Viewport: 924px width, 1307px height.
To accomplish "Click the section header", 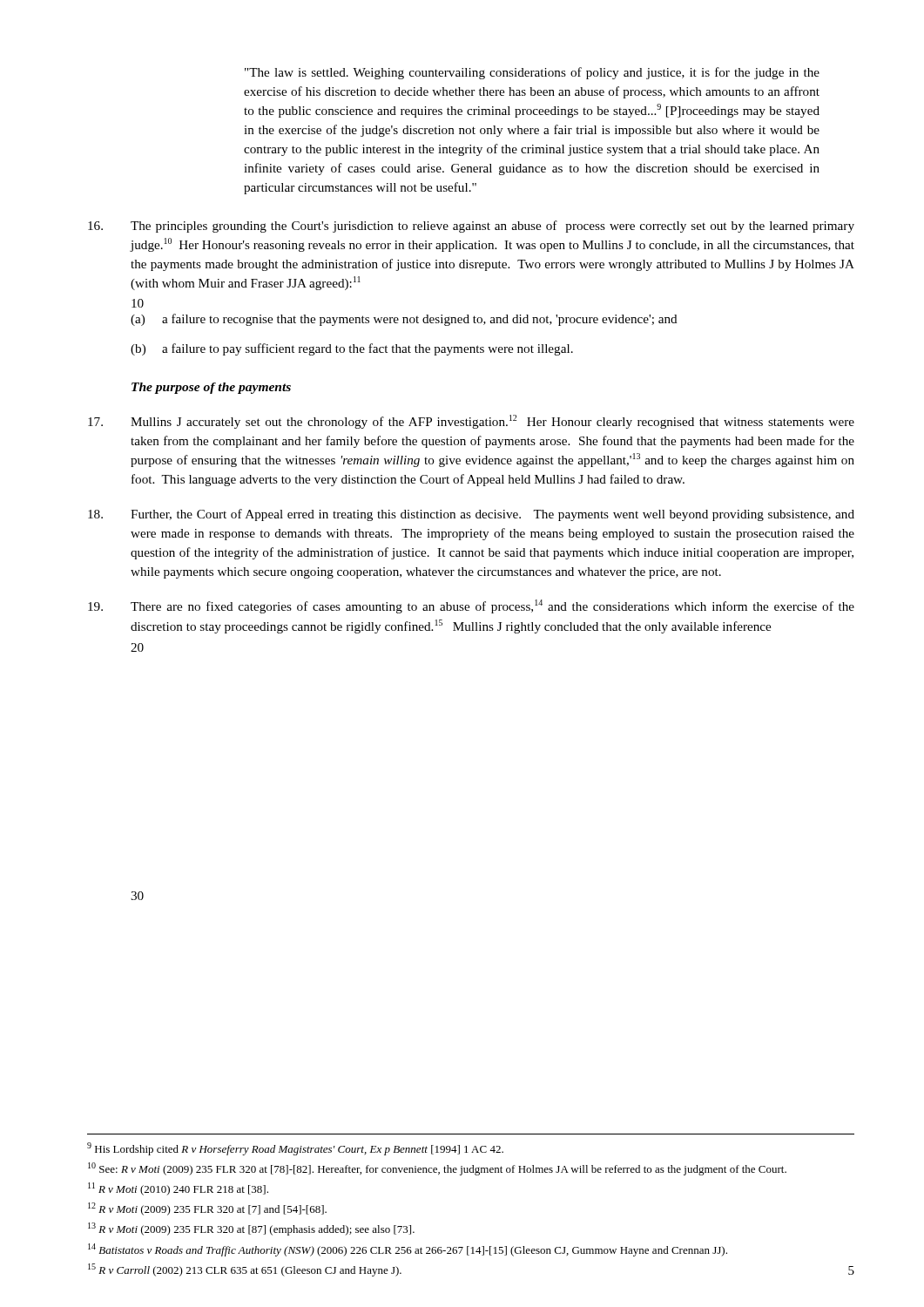I will [x=211, y=386].
